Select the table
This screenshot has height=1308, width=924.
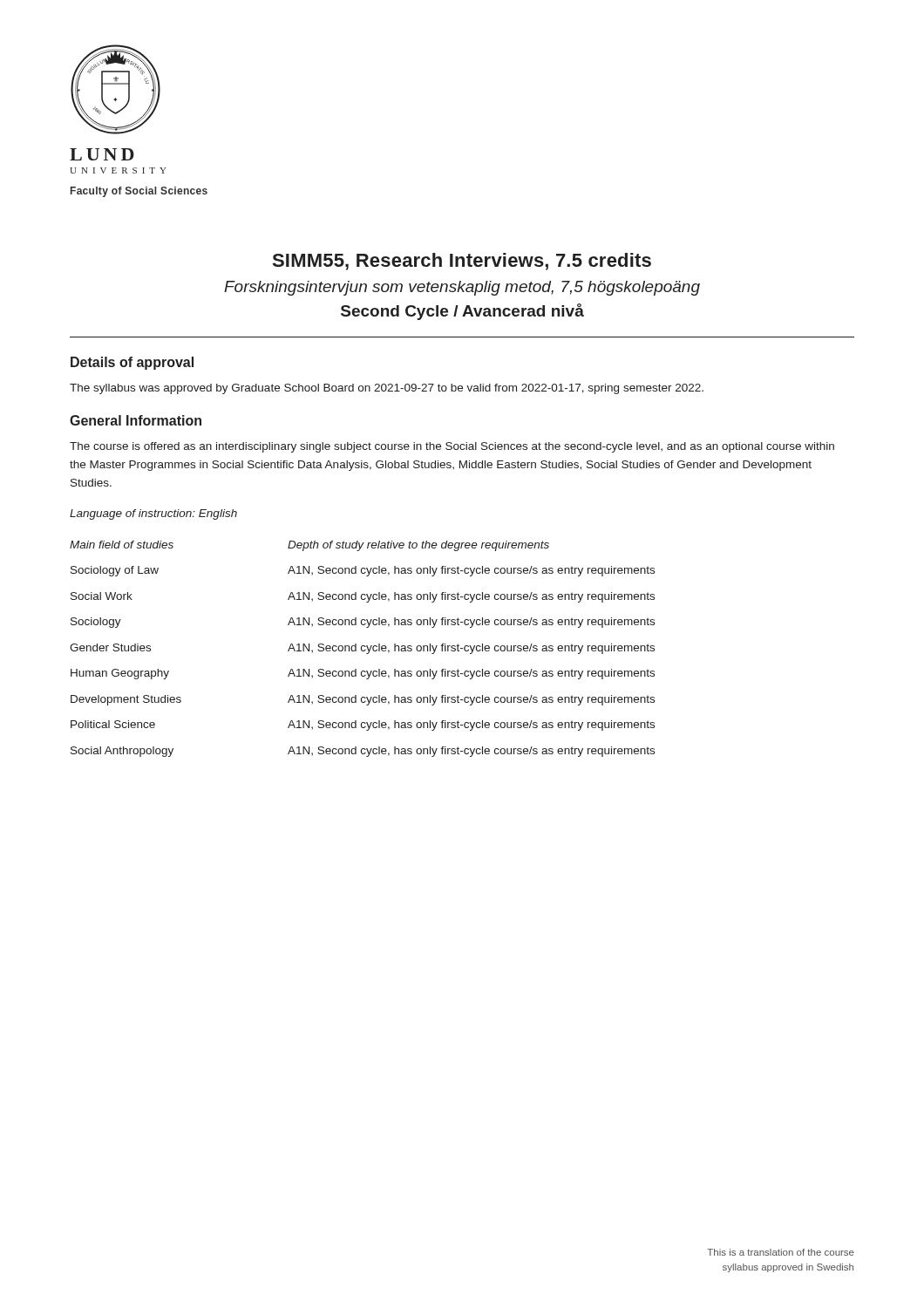pos(462,648)
